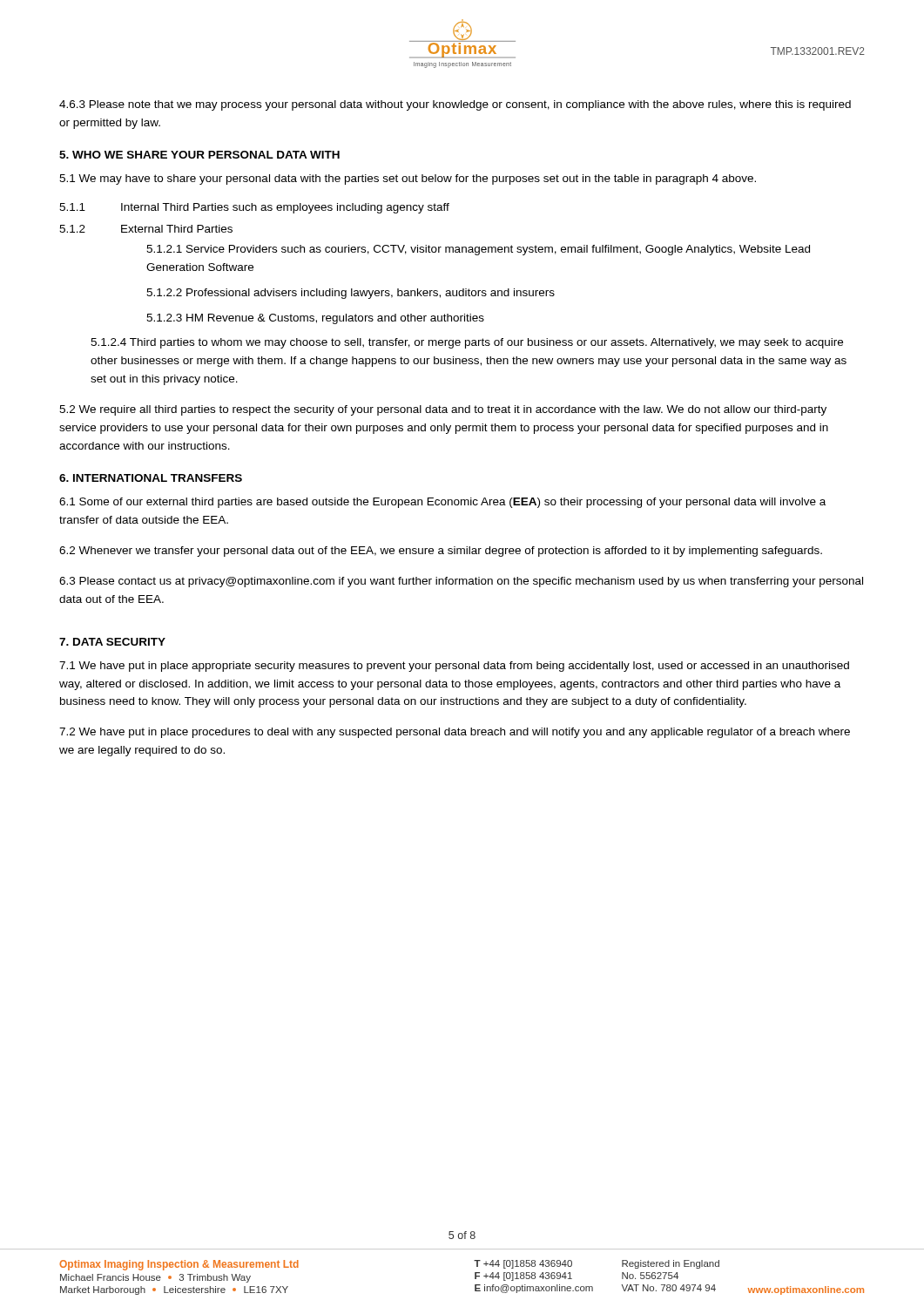The width and height of the screenshot is (924, 1307).
Task: Find the text starting "2 We have put in"
Action: (455, 741)
